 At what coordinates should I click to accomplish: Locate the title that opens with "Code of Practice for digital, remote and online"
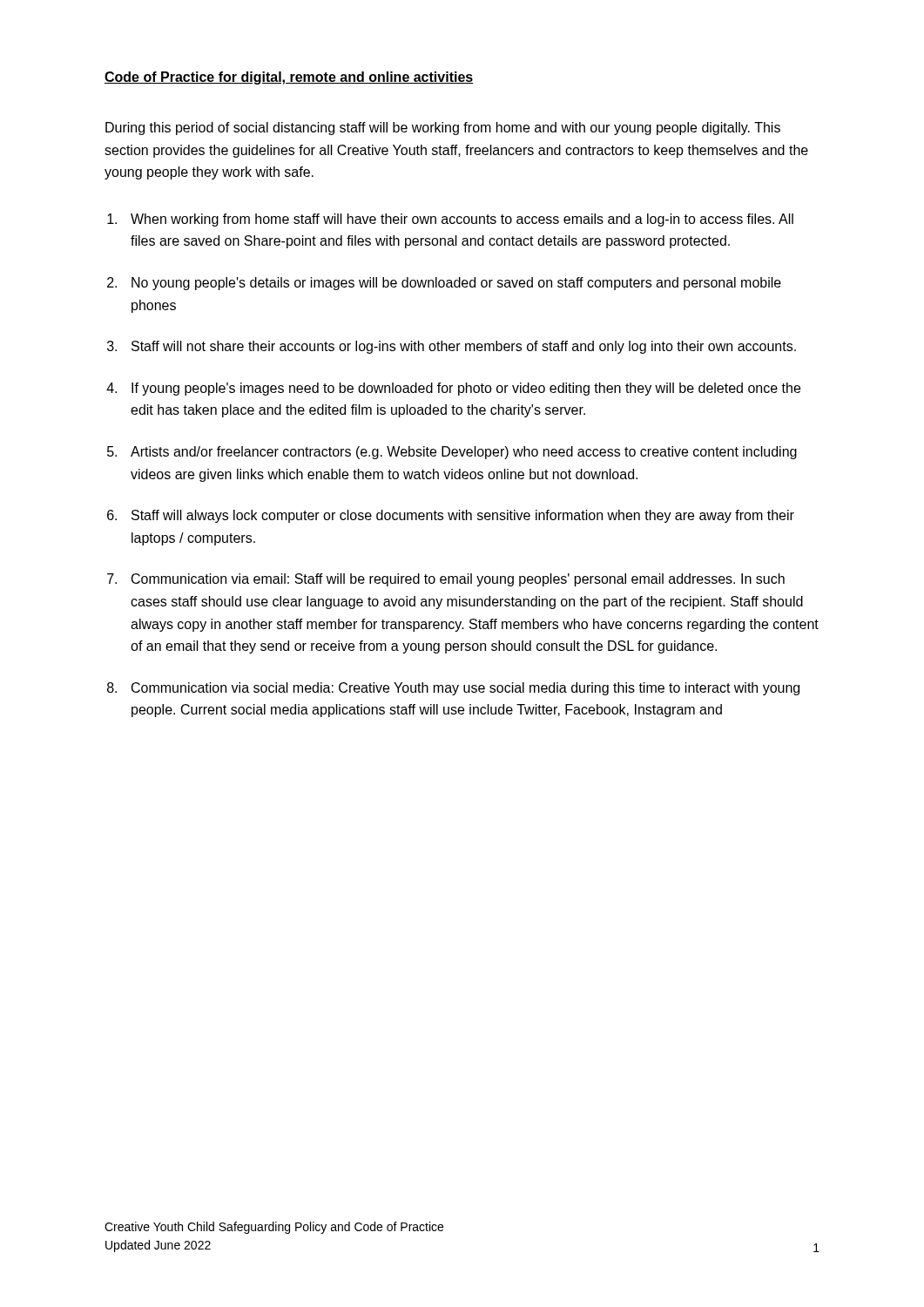click(x=289, y=77)
